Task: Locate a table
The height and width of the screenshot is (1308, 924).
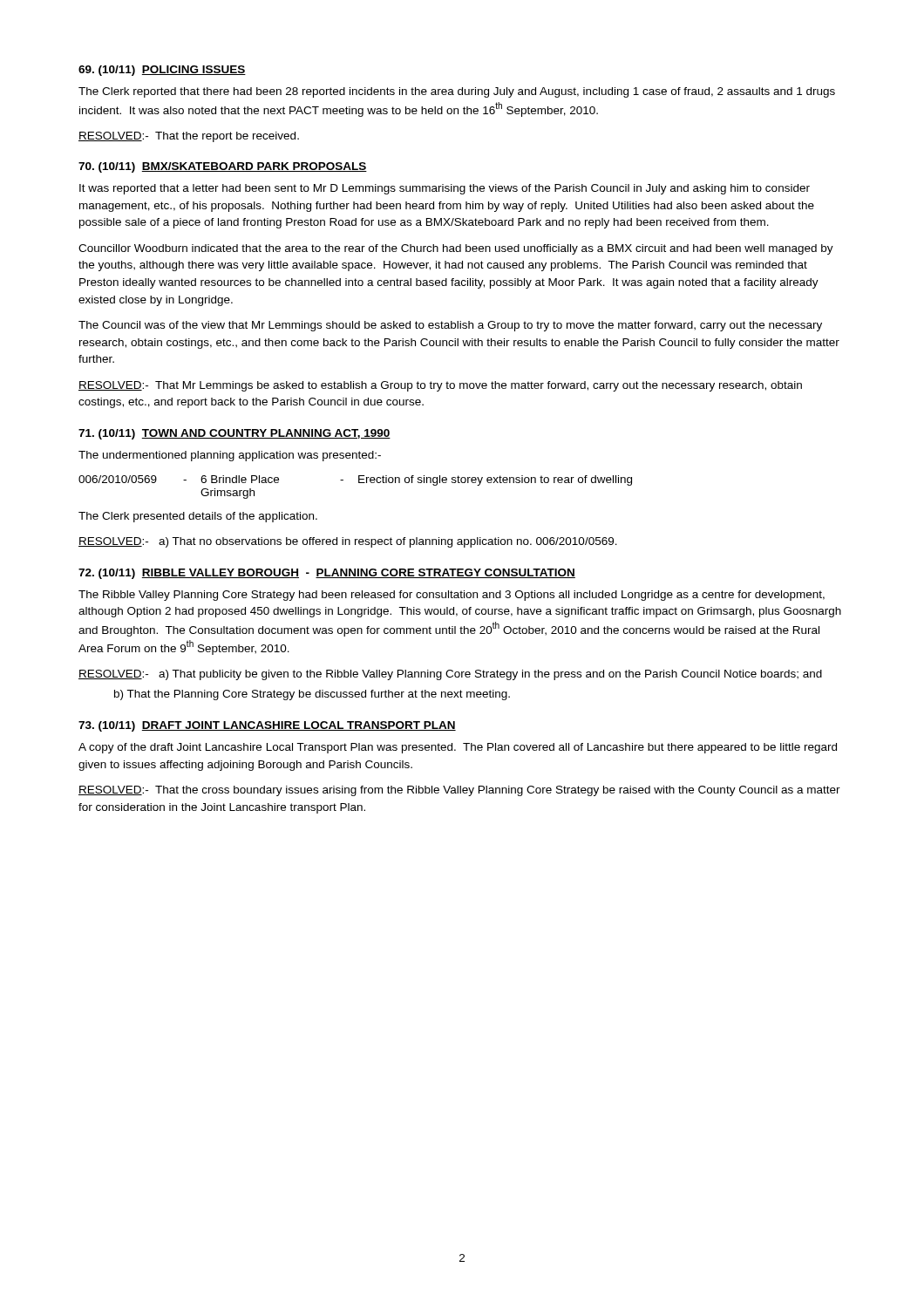Action: pos(462,485)
